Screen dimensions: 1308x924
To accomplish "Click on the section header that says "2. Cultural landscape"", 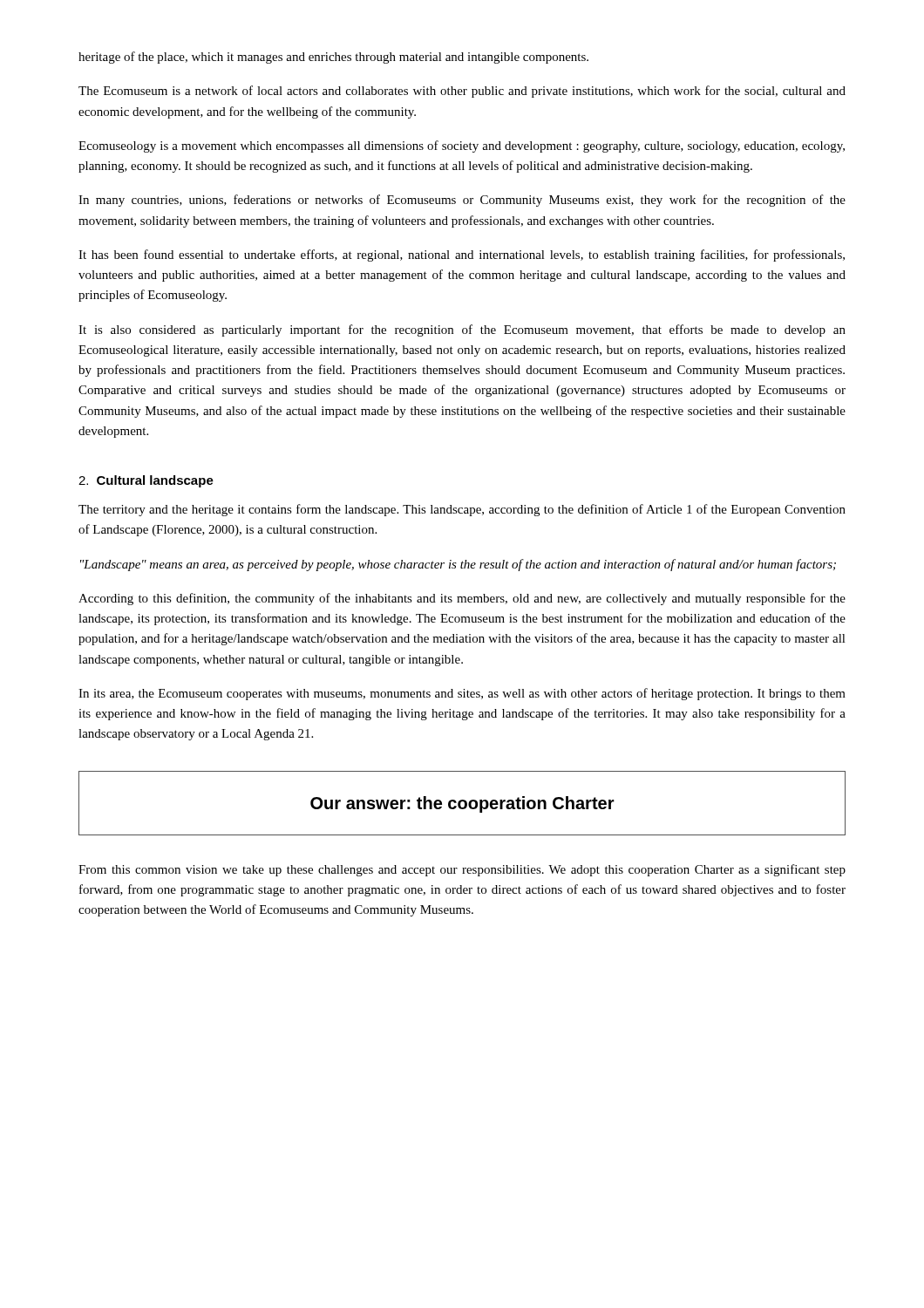I will click(146, 480).
